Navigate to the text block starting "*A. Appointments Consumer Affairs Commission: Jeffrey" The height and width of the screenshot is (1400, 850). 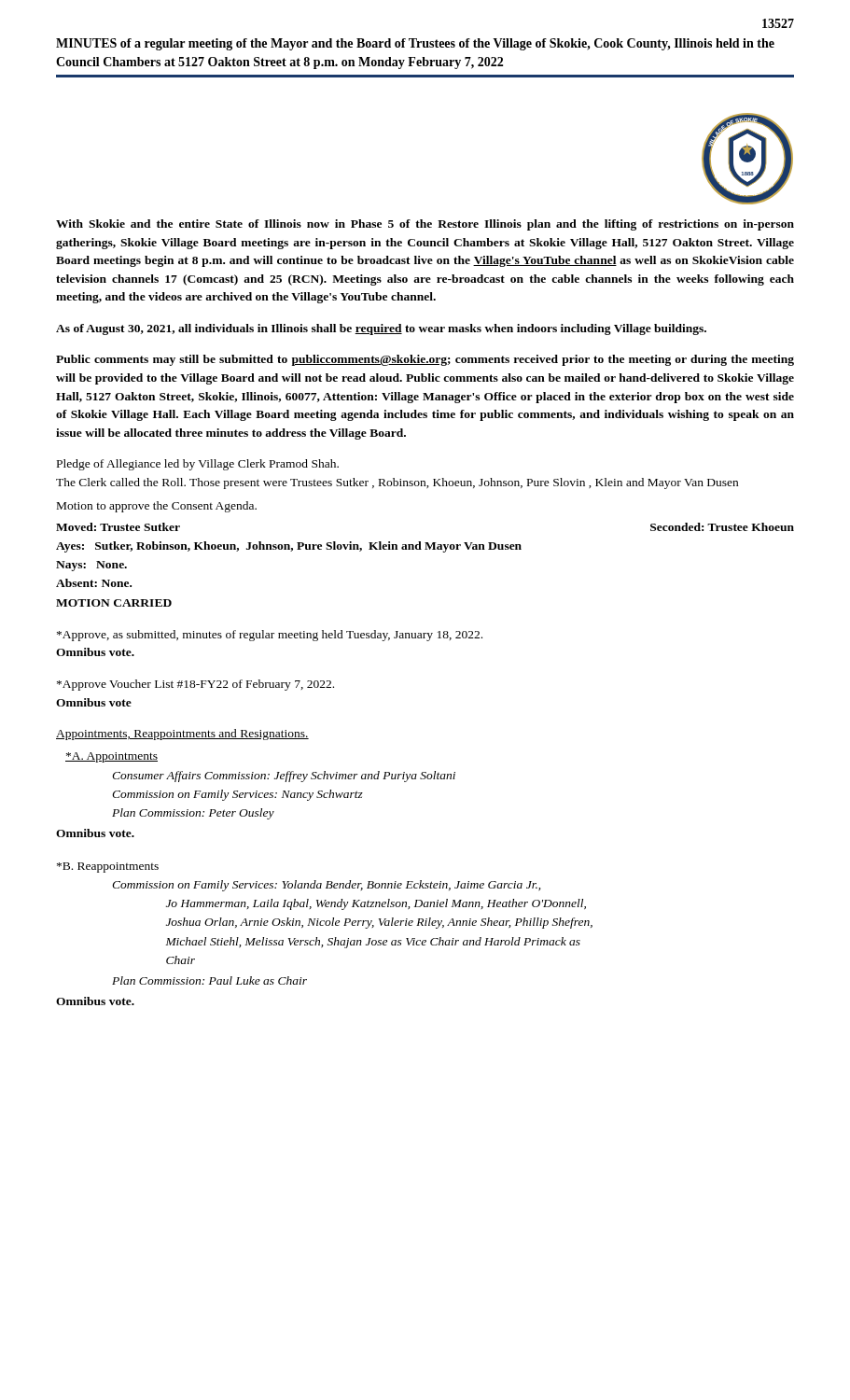[x=111, y=757]
